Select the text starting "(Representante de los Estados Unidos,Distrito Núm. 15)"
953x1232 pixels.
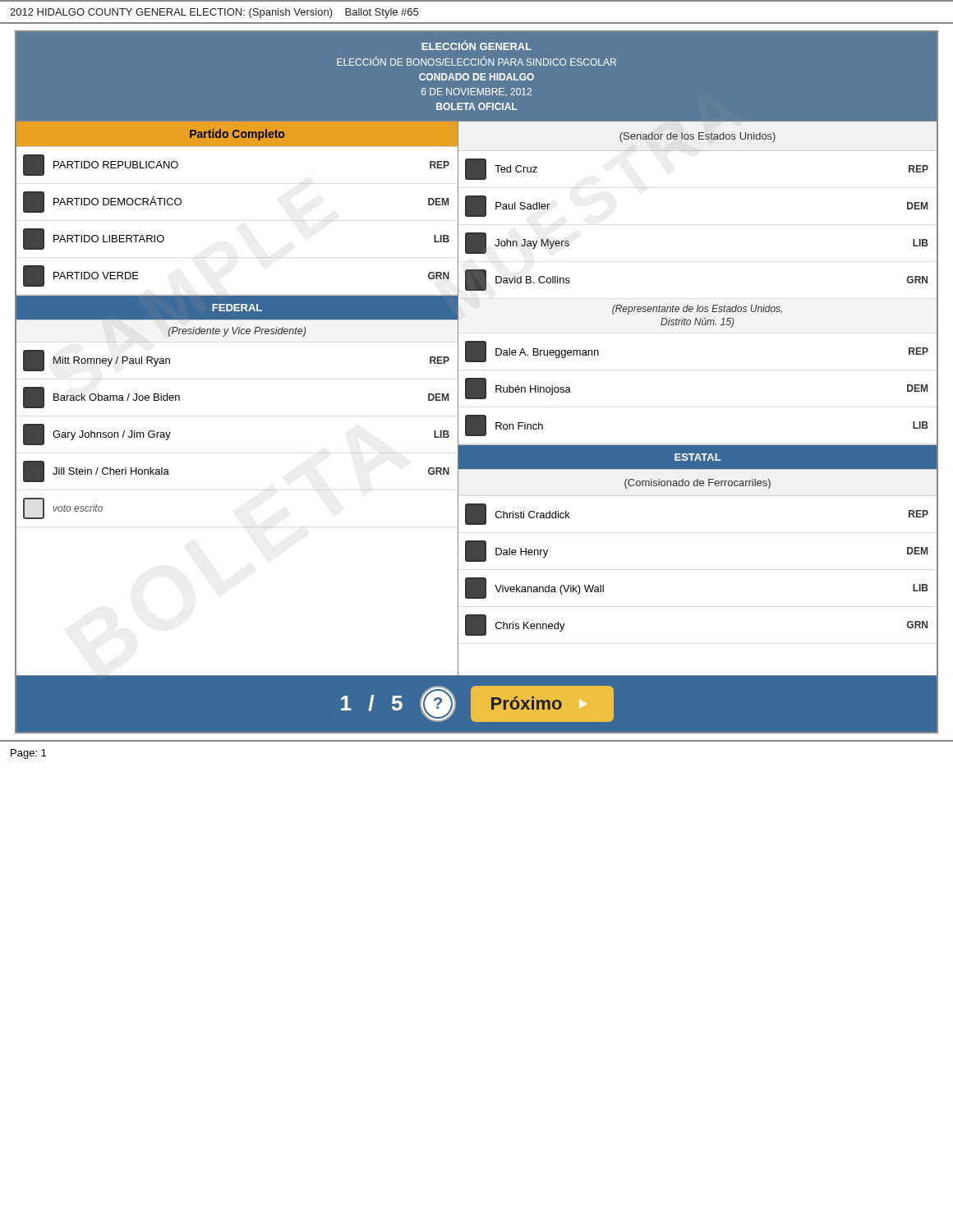698,315
